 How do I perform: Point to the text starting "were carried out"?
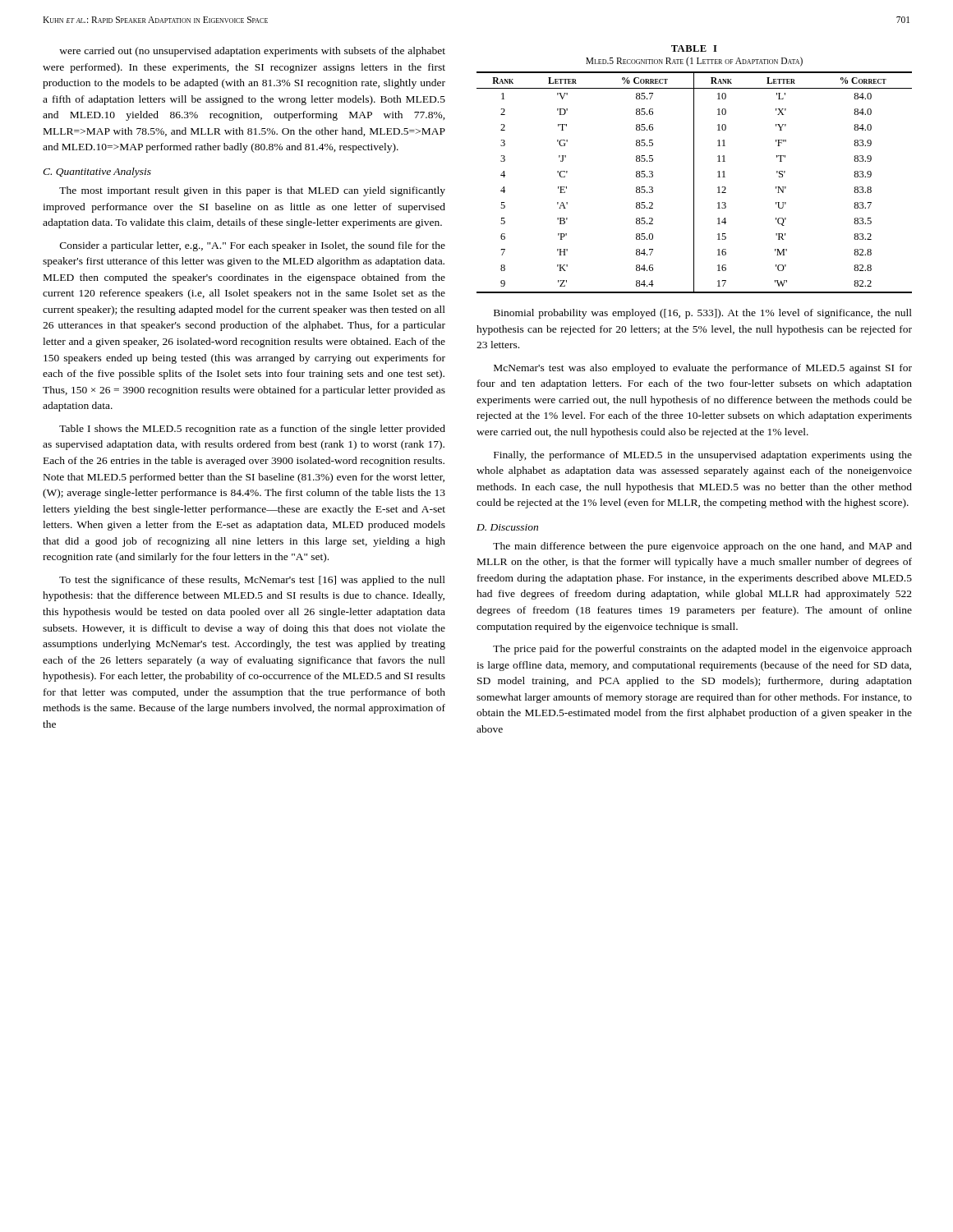(x=244, y=99)
